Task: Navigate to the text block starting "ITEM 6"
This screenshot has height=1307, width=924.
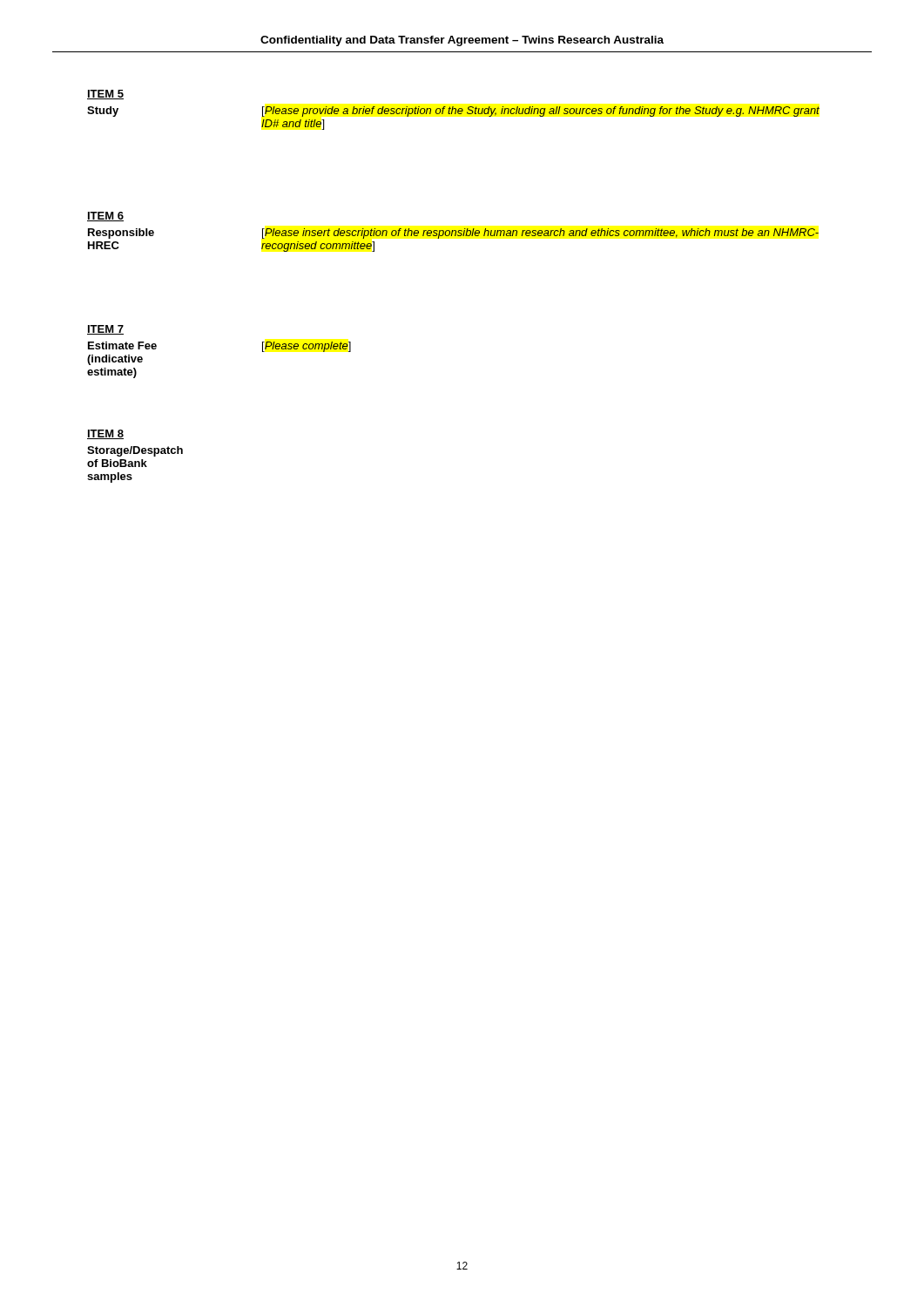Action: click(105, 216)
